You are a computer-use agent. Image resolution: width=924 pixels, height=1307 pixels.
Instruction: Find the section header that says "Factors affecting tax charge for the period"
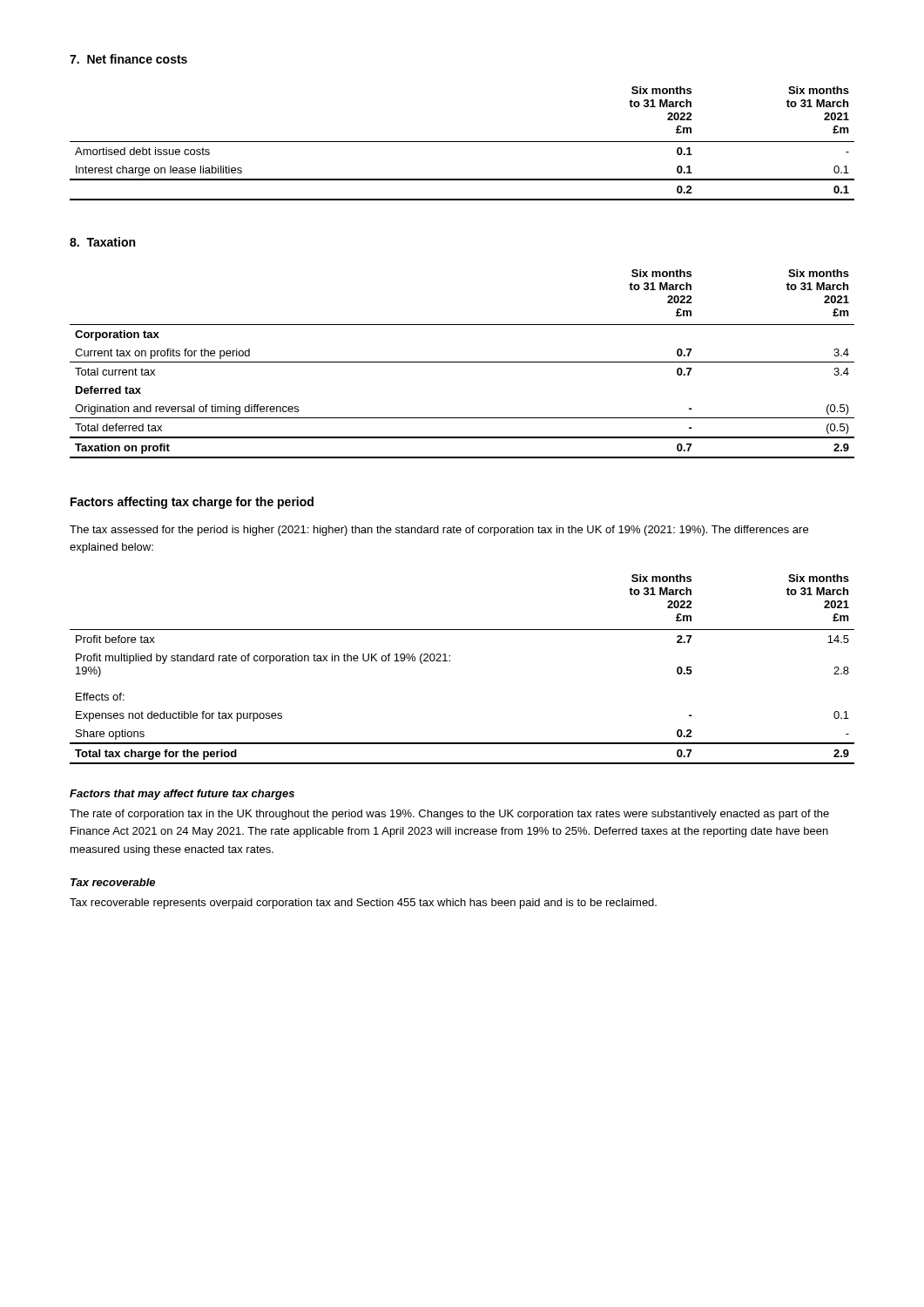click(192, 502)
